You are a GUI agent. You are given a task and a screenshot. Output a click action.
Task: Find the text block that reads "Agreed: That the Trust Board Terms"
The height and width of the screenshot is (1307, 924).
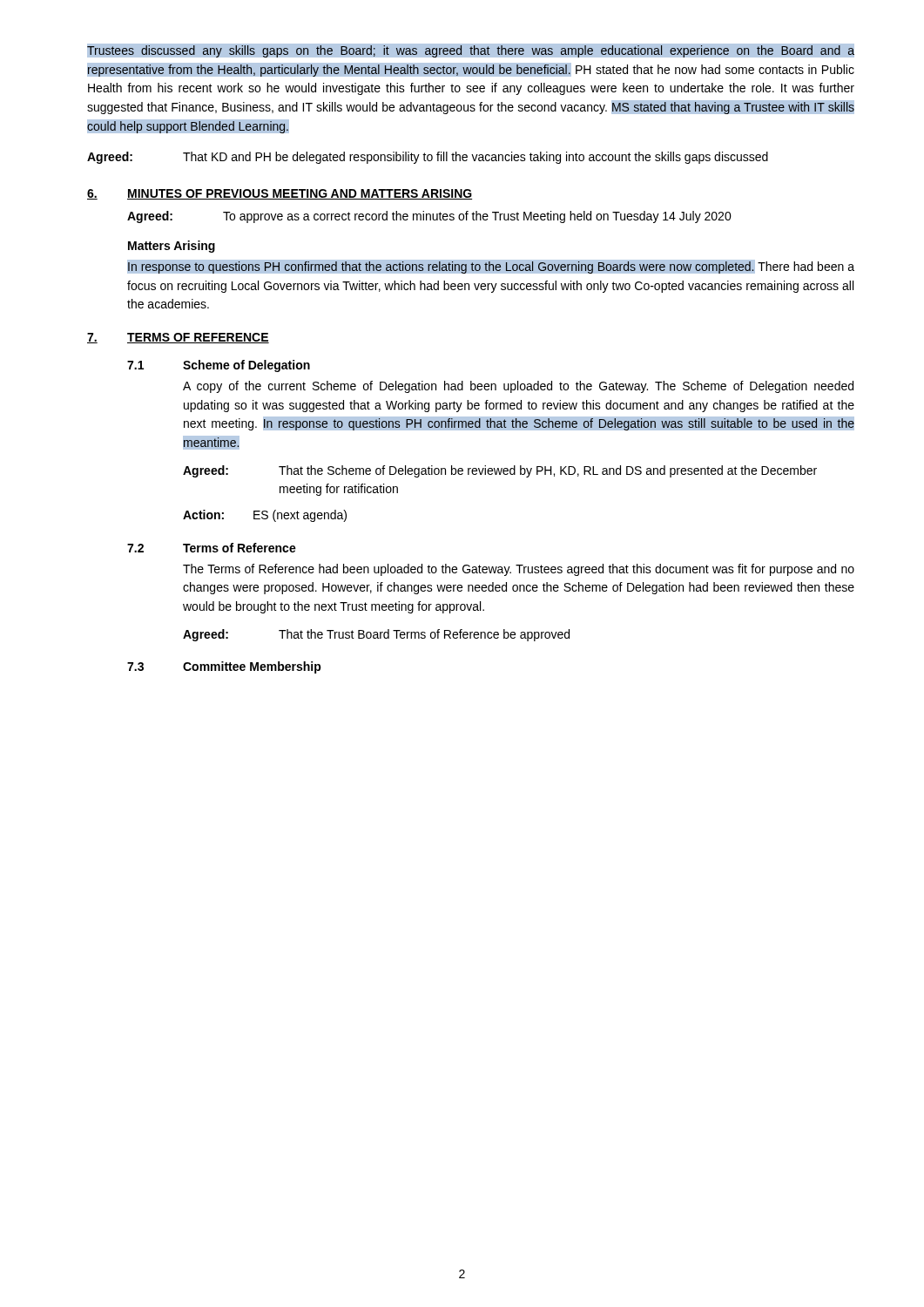(x=519, y=635)
